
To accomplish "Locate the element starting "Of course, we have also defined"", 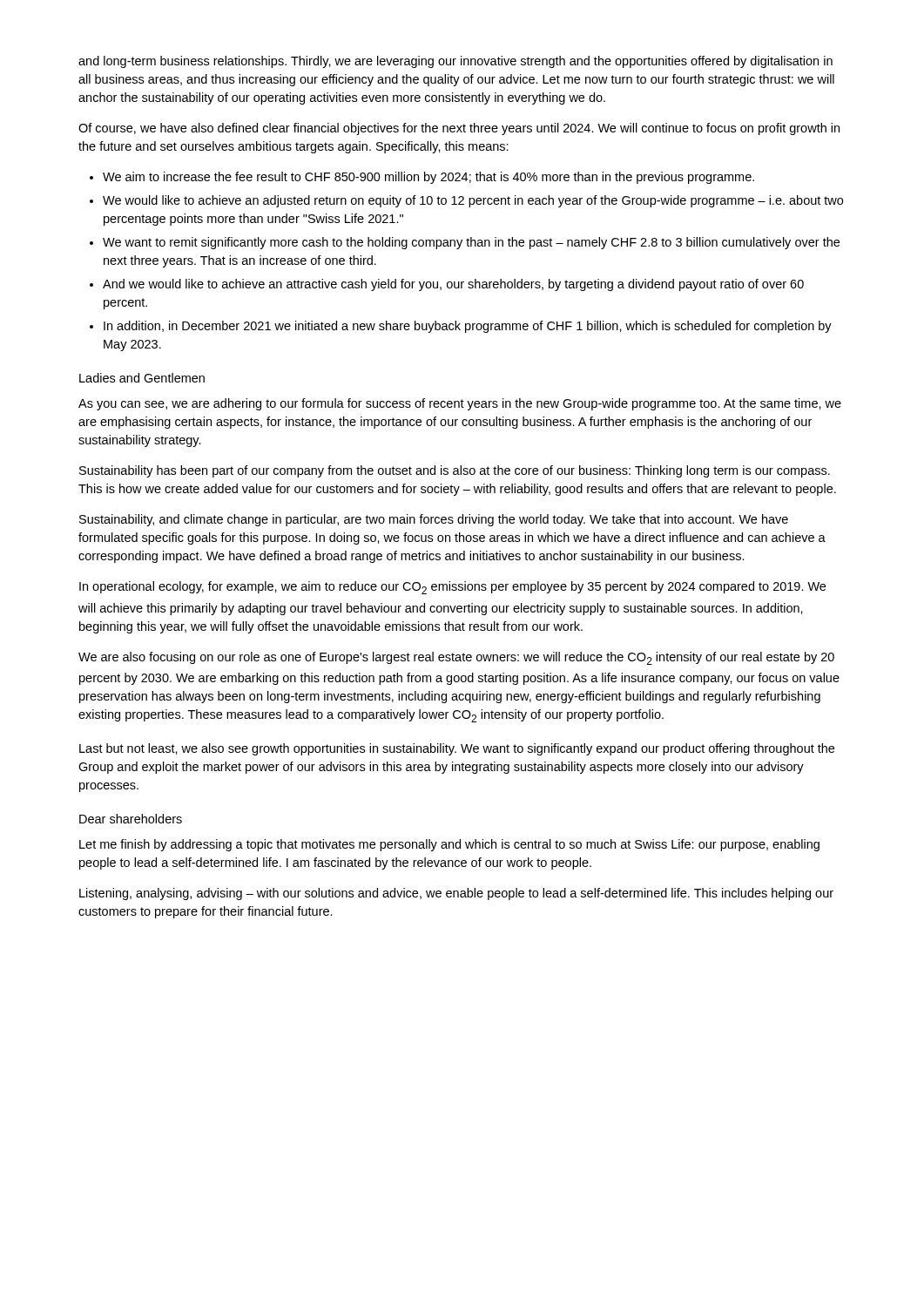I will coord(459,137).
